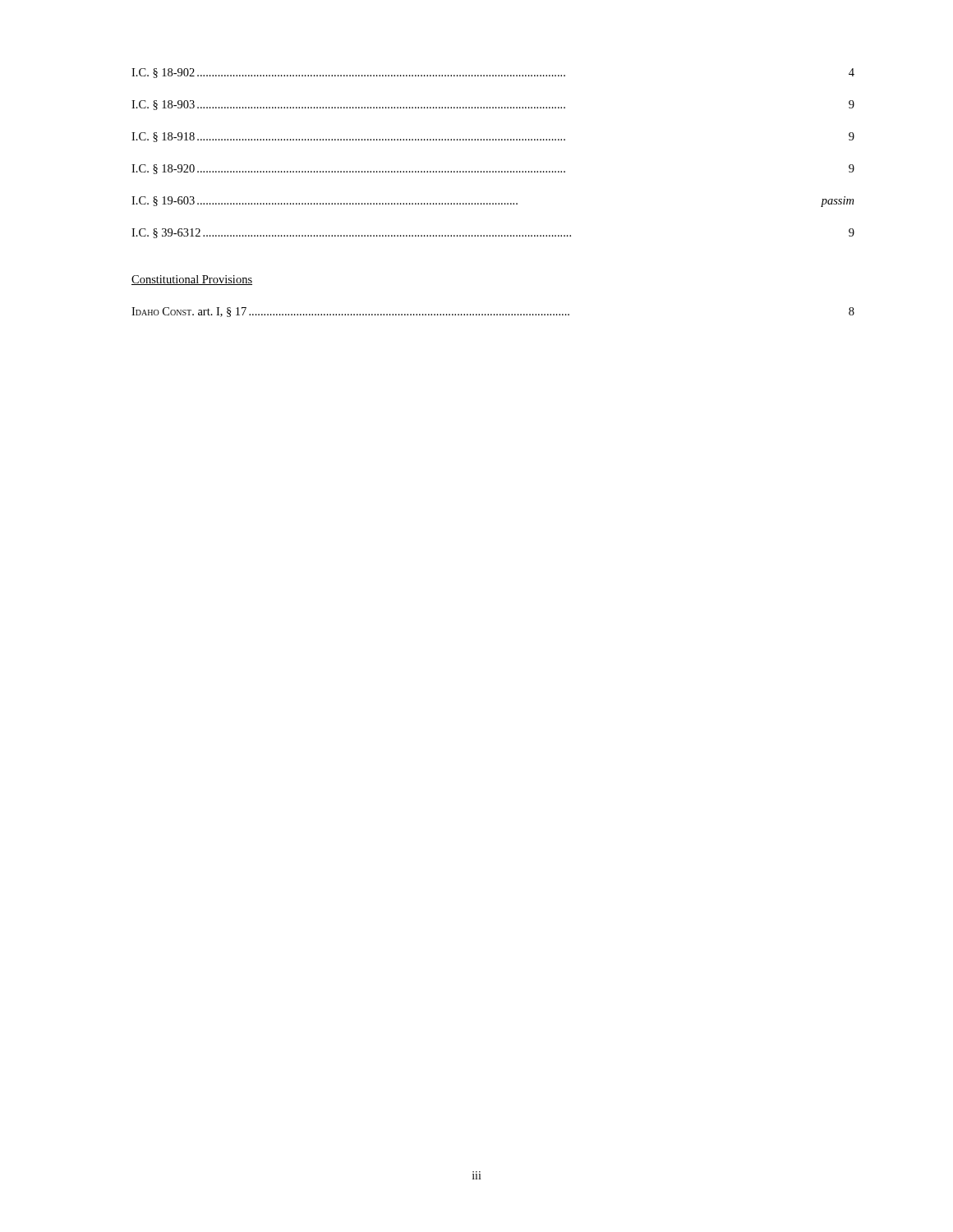The height and width of the screenshot is (1232, 953).
Task: Point to the region starting "I.C. § 18-902"
Action: [x=493, y=73]
